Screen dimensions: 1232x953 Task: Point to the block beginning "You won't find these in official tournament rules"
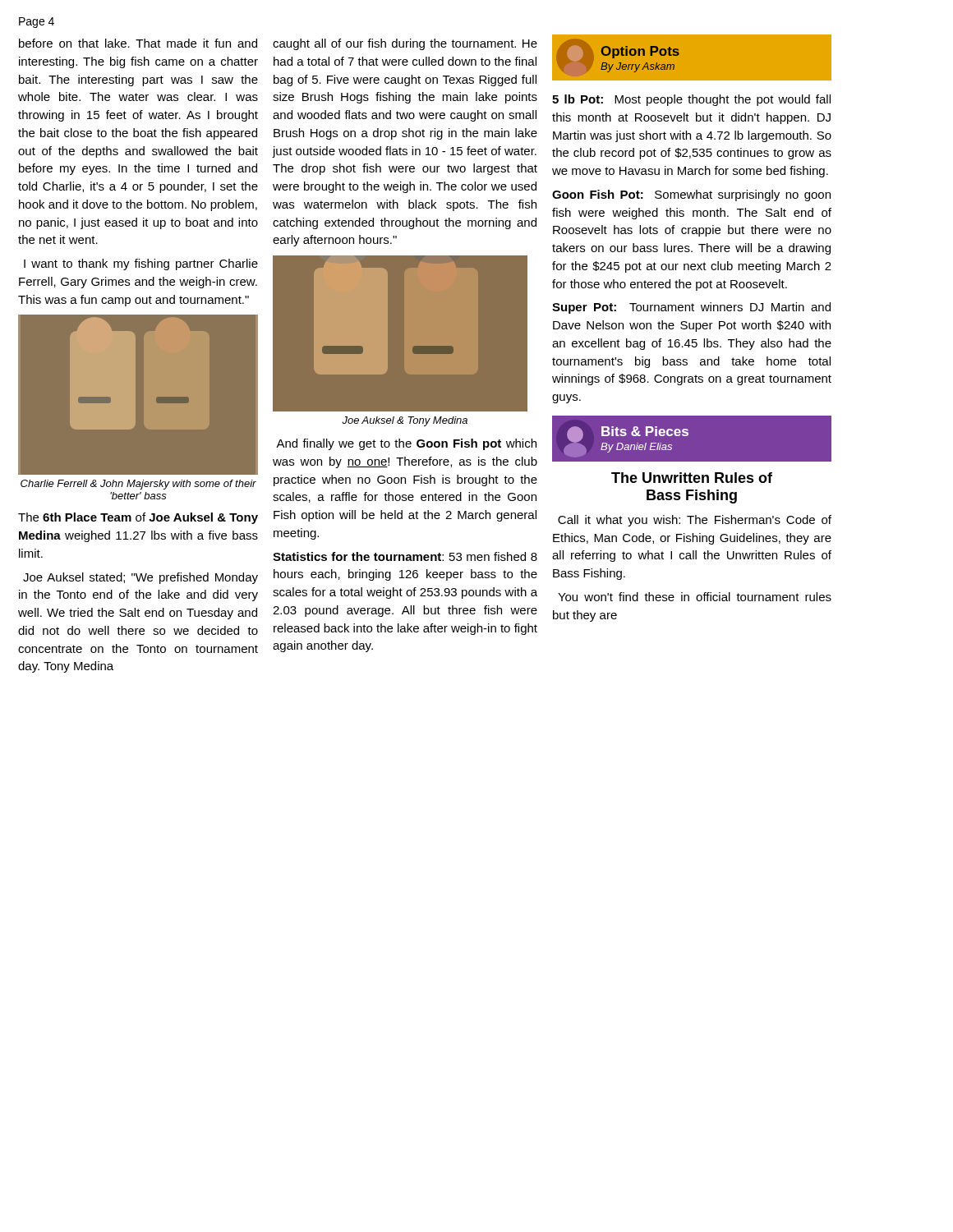692,606
